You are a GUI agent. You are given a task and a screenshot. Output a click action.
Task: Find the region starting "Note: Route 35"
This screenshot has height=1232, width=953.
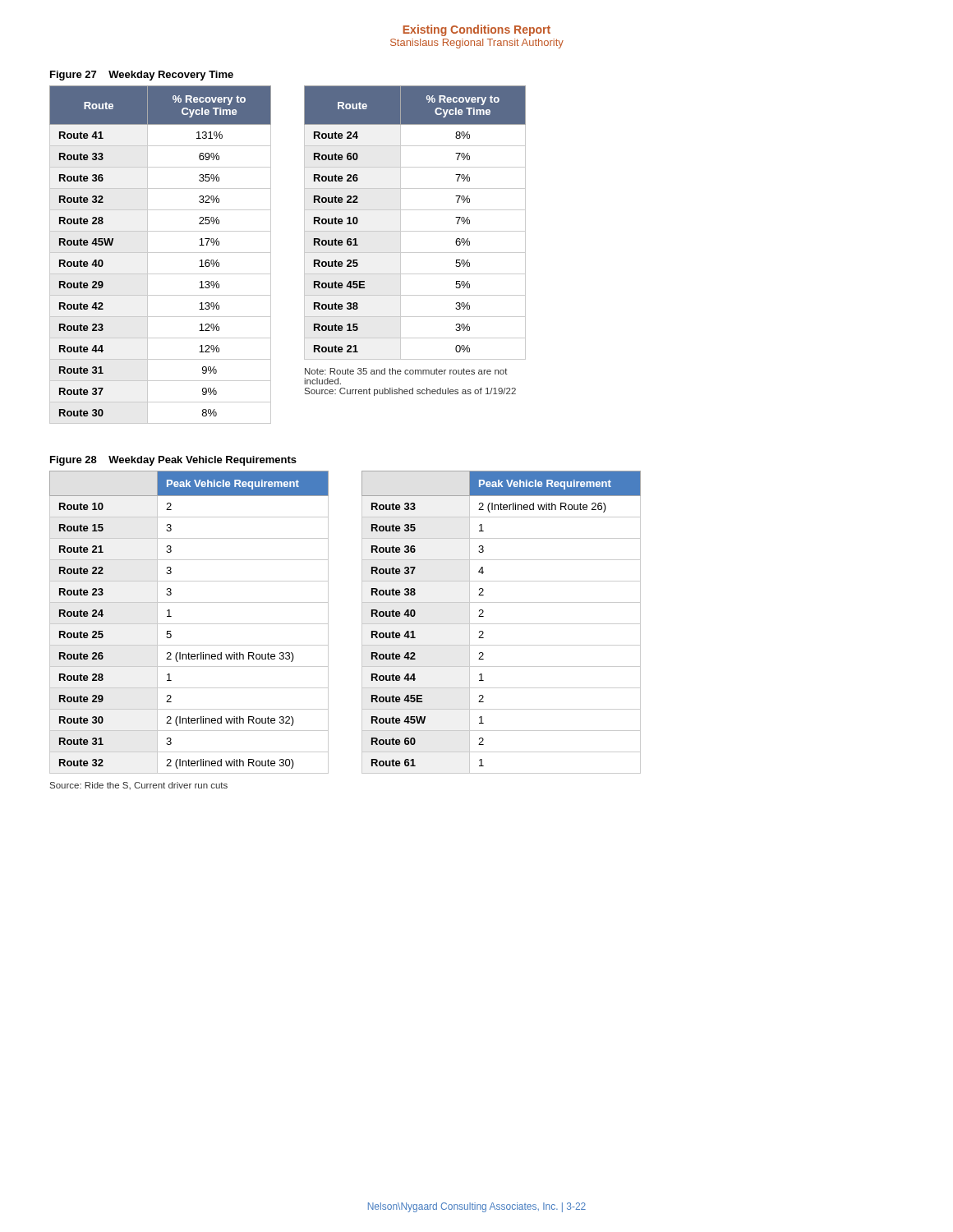(x=410, y=381)
